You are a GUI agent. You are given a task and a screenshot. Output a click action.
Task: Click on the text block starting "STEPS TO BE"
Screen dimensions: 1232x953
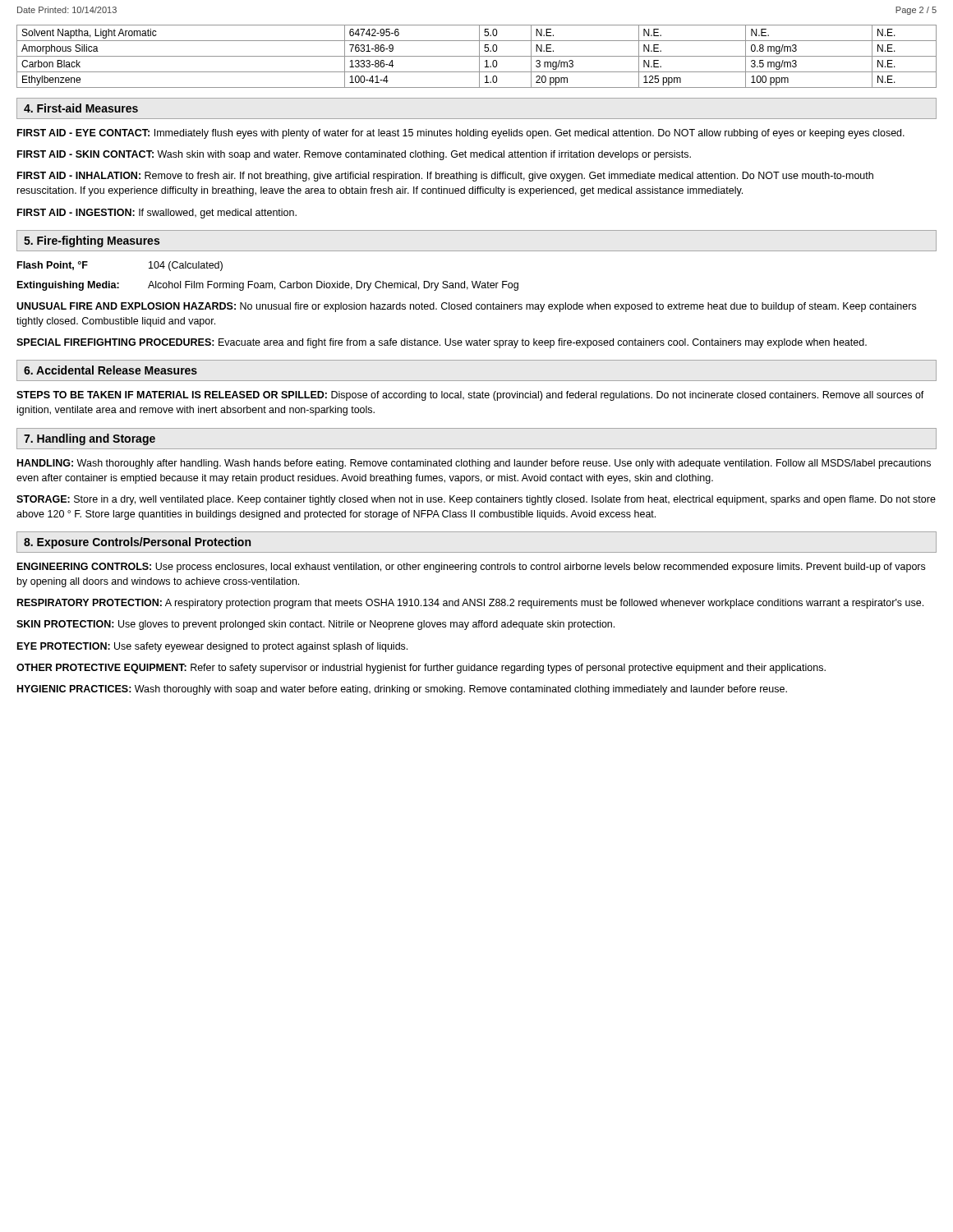point(470,403)
